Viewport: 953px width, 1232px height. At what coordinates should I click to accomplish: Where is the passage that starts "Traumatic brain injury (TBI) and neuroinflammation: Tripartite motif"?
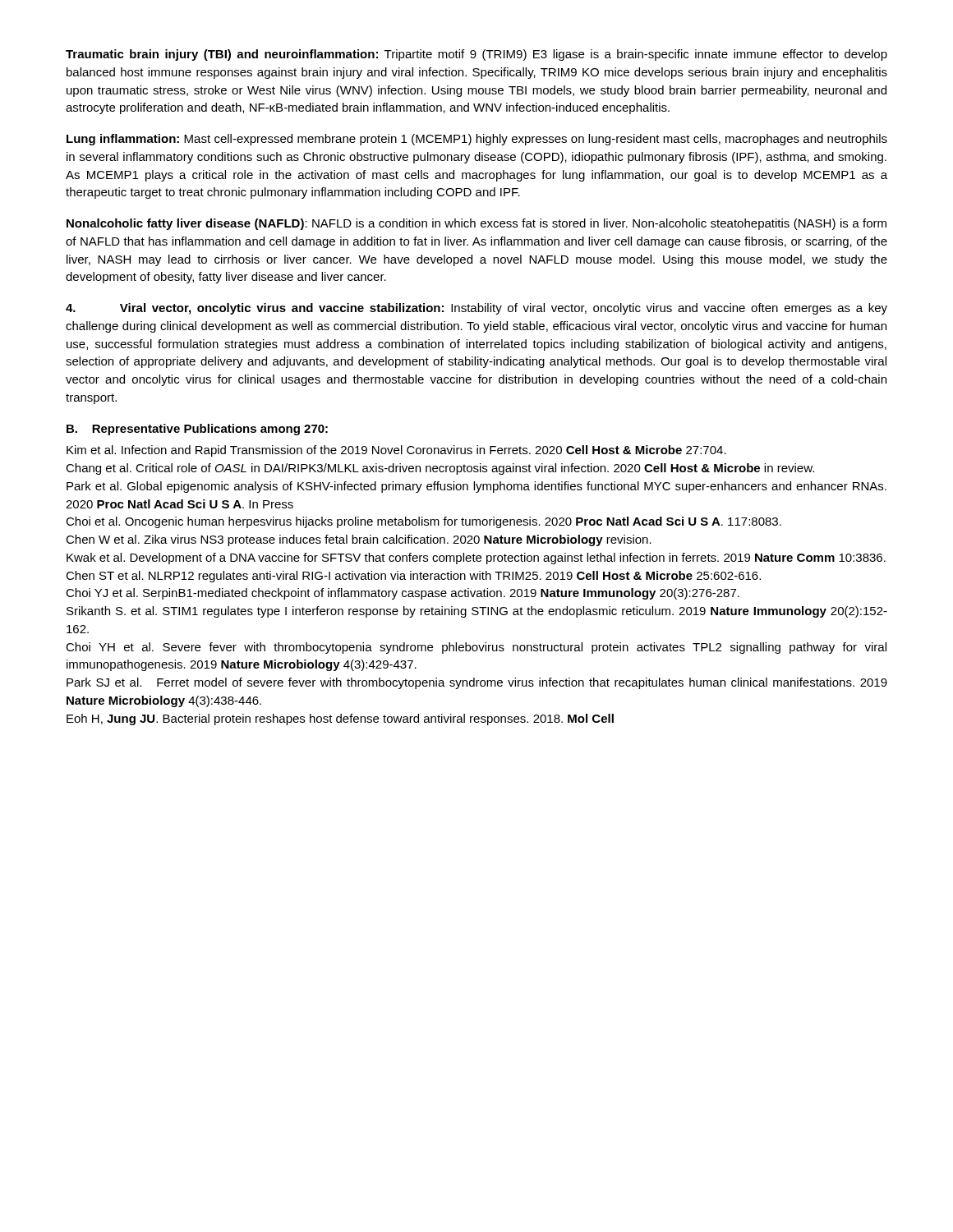coord(476,81)
